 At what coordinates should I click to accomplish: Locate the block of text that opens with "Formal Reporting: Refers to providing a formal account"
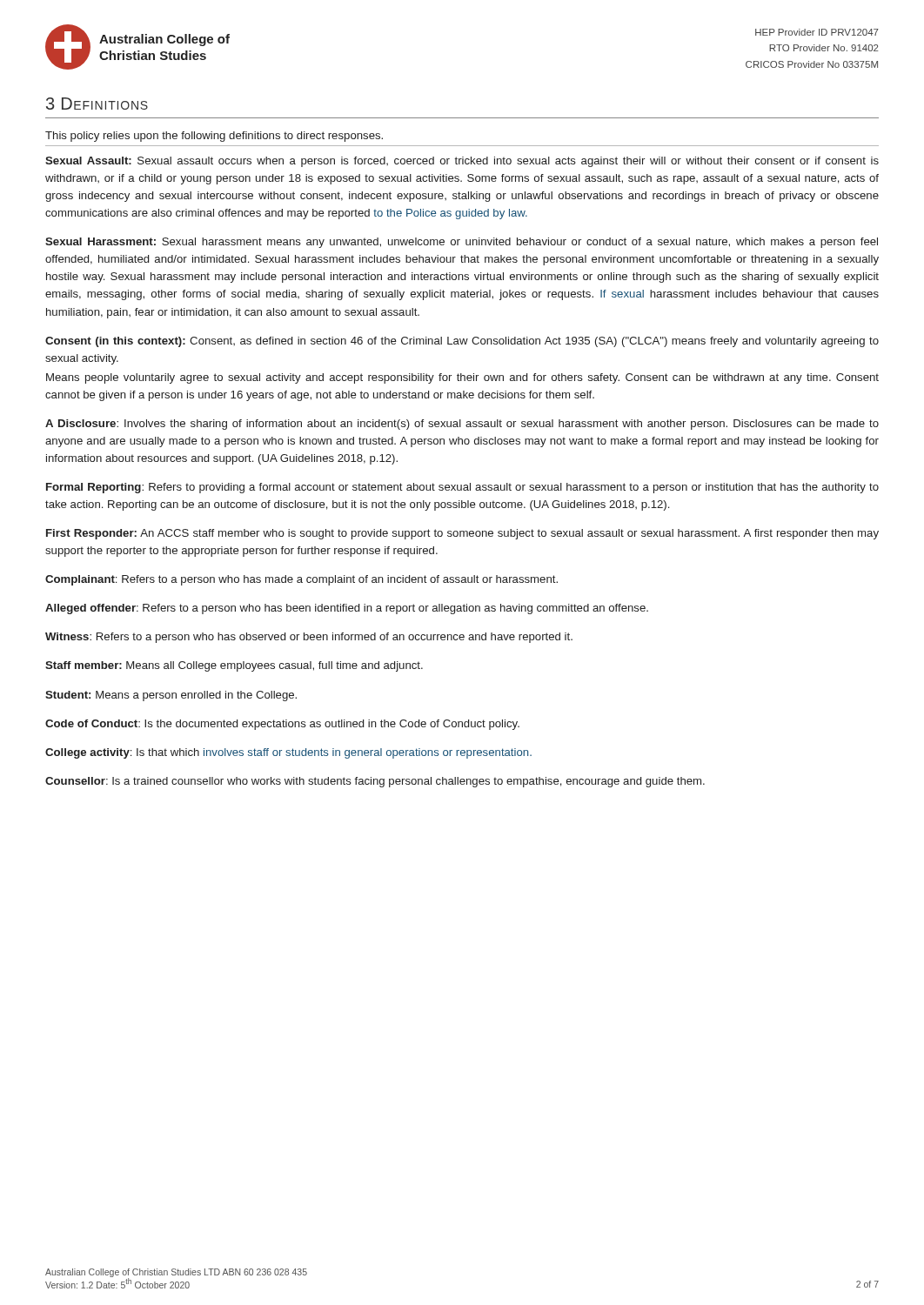(x=462, y=496)
